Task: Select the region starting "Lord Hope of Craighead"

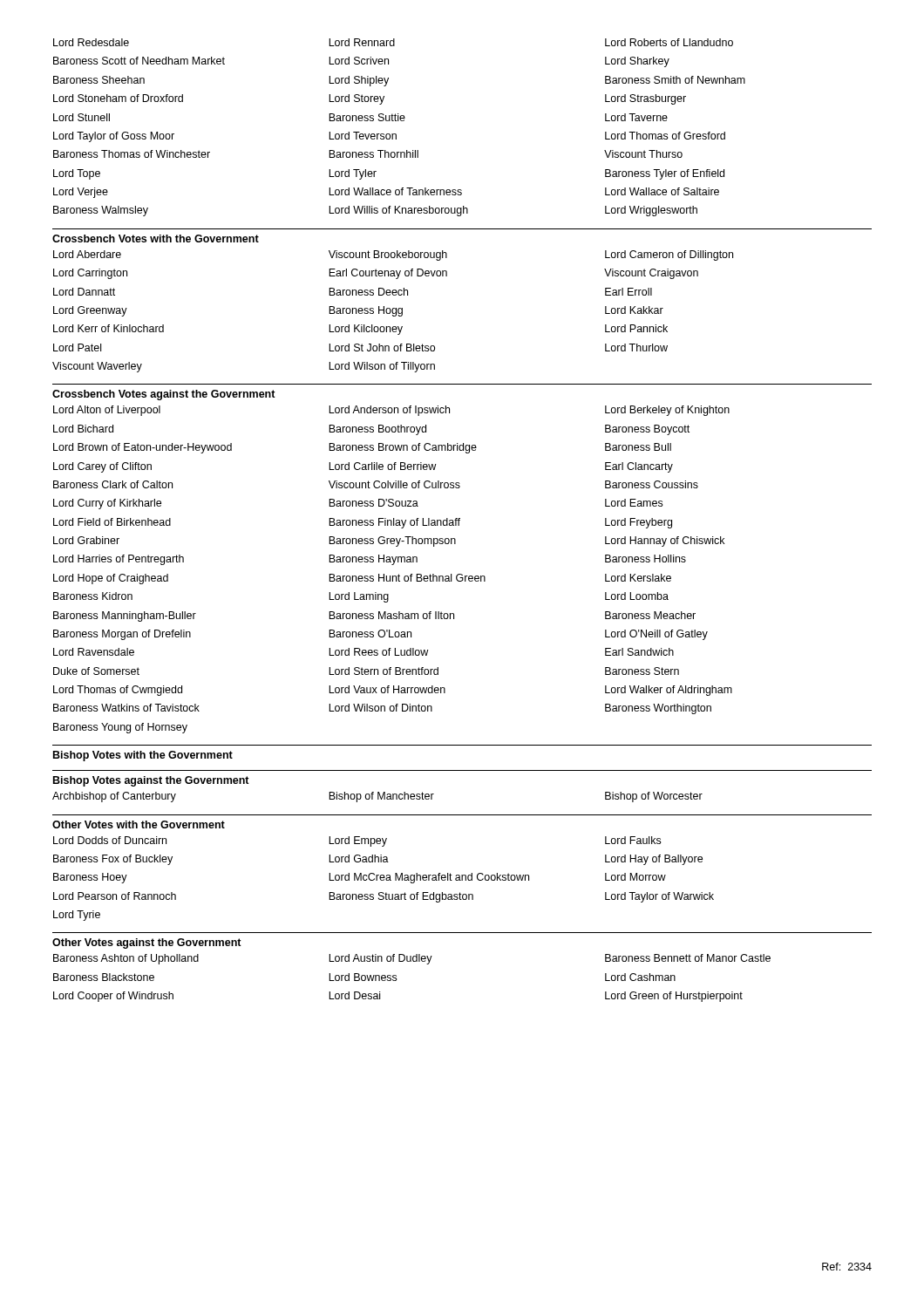Action: pos(462,579)
